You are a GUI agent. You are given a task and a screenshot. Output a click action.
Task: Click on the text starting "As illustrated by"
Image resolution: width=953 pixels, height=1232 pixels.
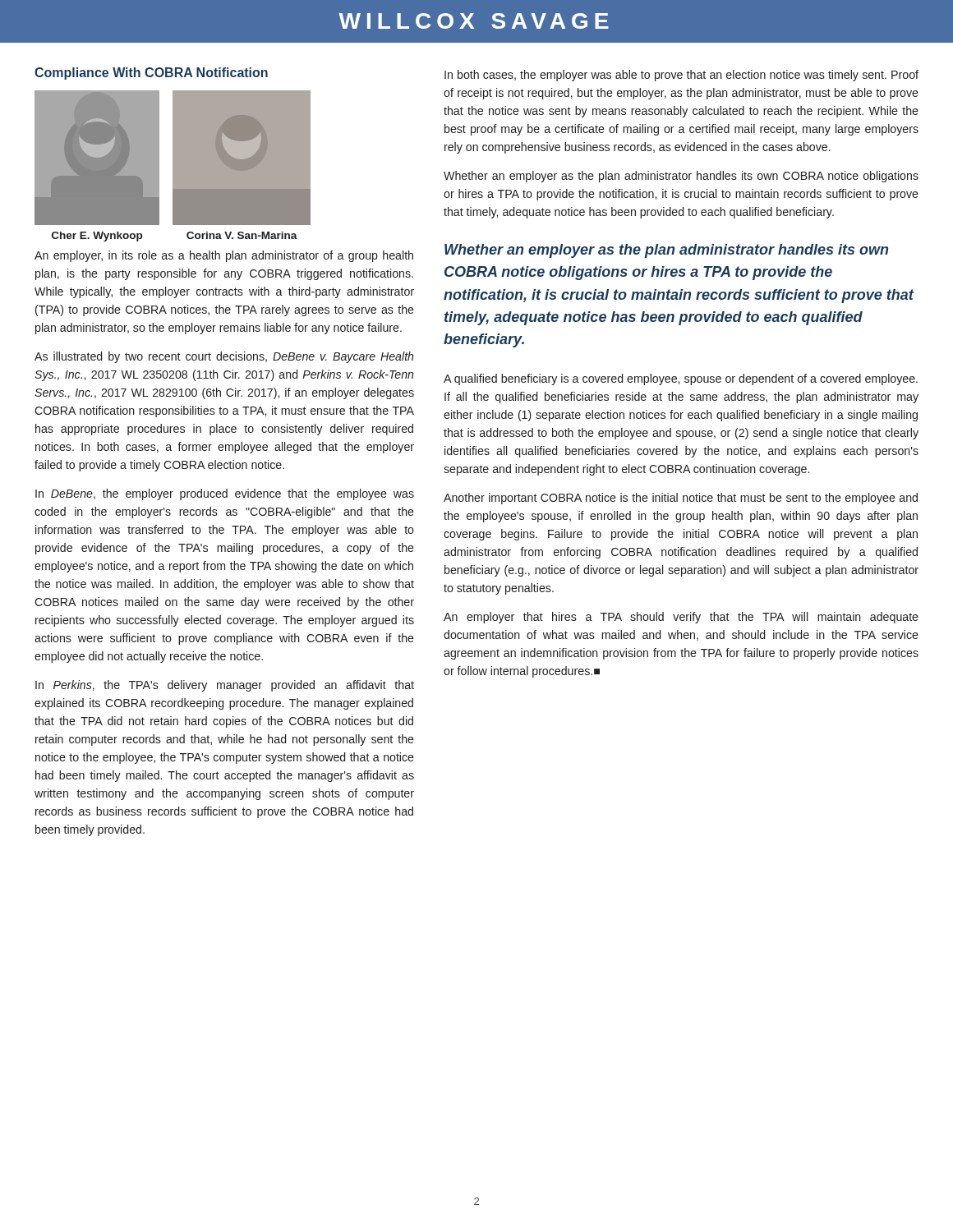224,411
